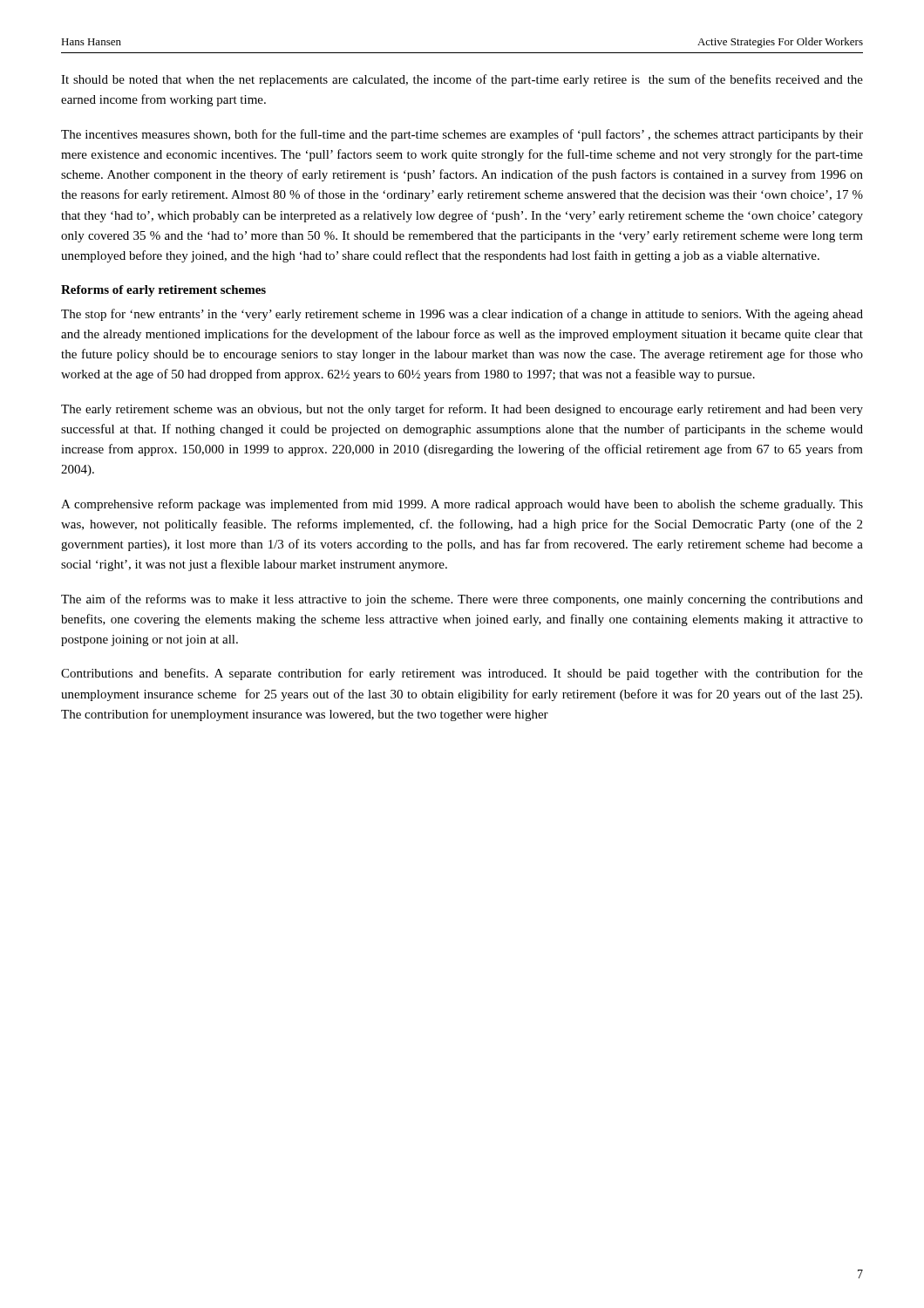Point to "Reforms of early retirement schemes"
The width and height of the screenshot is (924, 1308).
164,290
